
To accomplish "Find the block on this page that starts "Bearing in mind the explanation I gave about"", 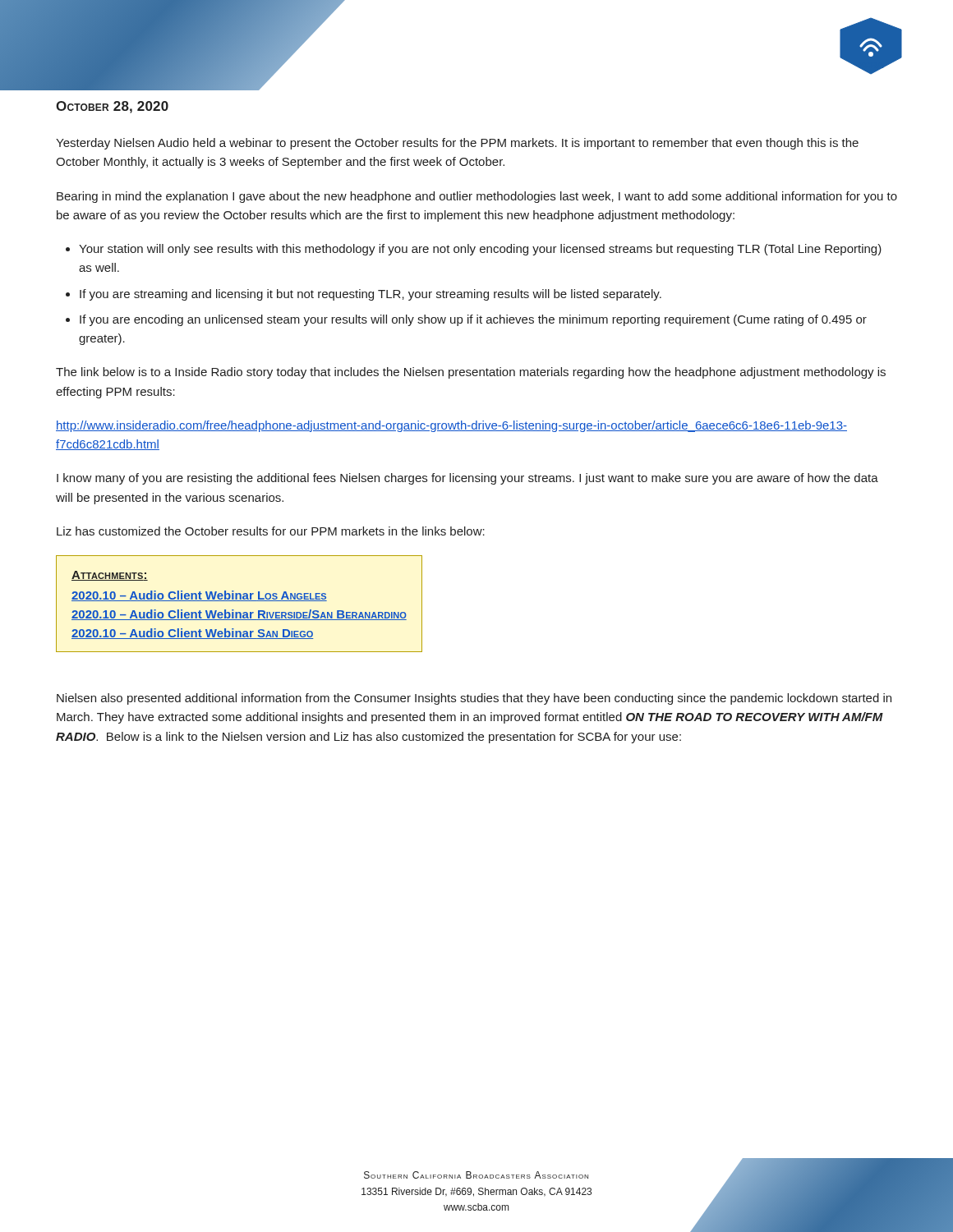I will pos(476,205).
